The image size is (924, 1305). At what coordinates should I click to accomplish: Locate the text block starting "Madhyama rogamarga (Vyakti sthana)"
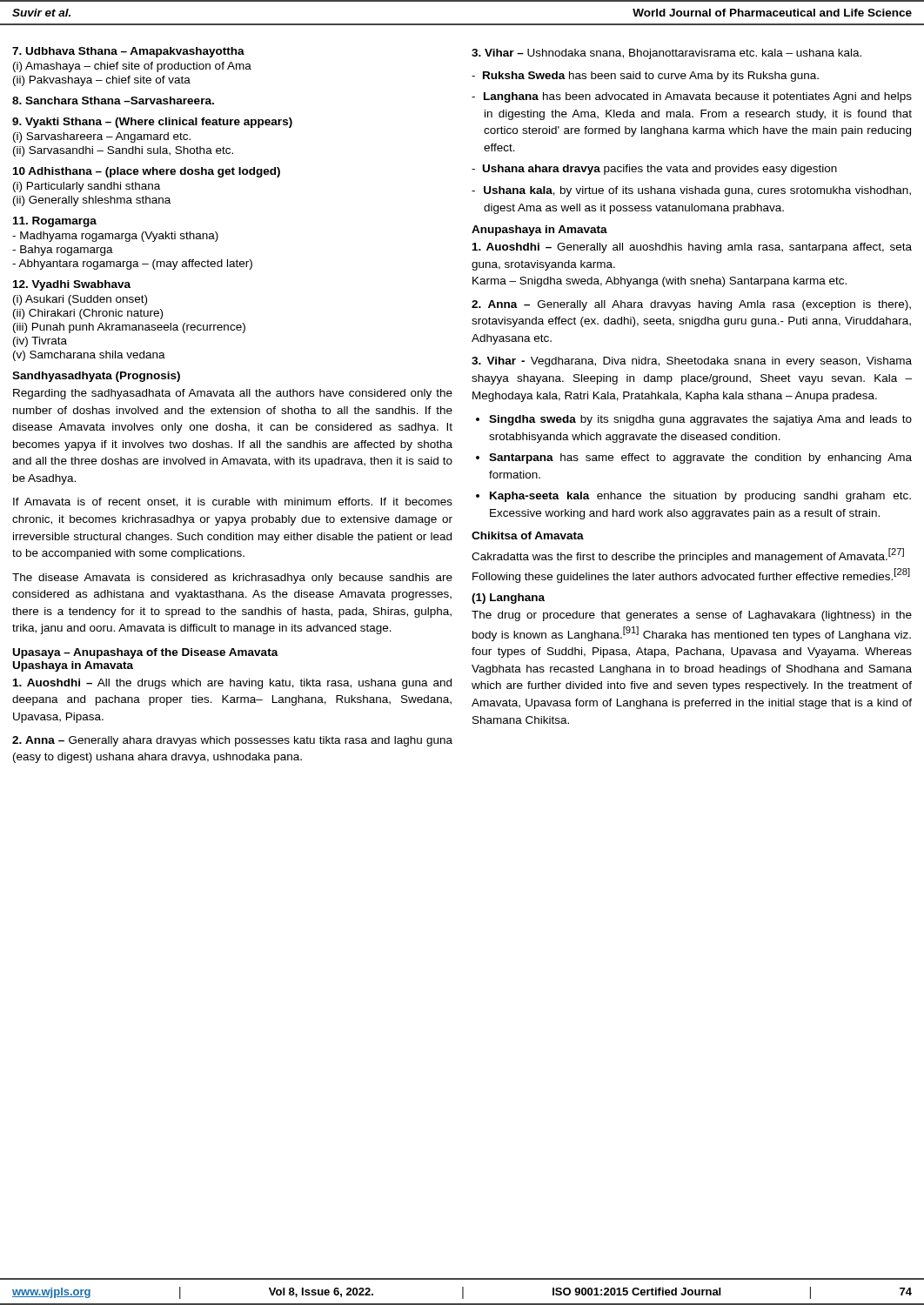tap(115, 235)
